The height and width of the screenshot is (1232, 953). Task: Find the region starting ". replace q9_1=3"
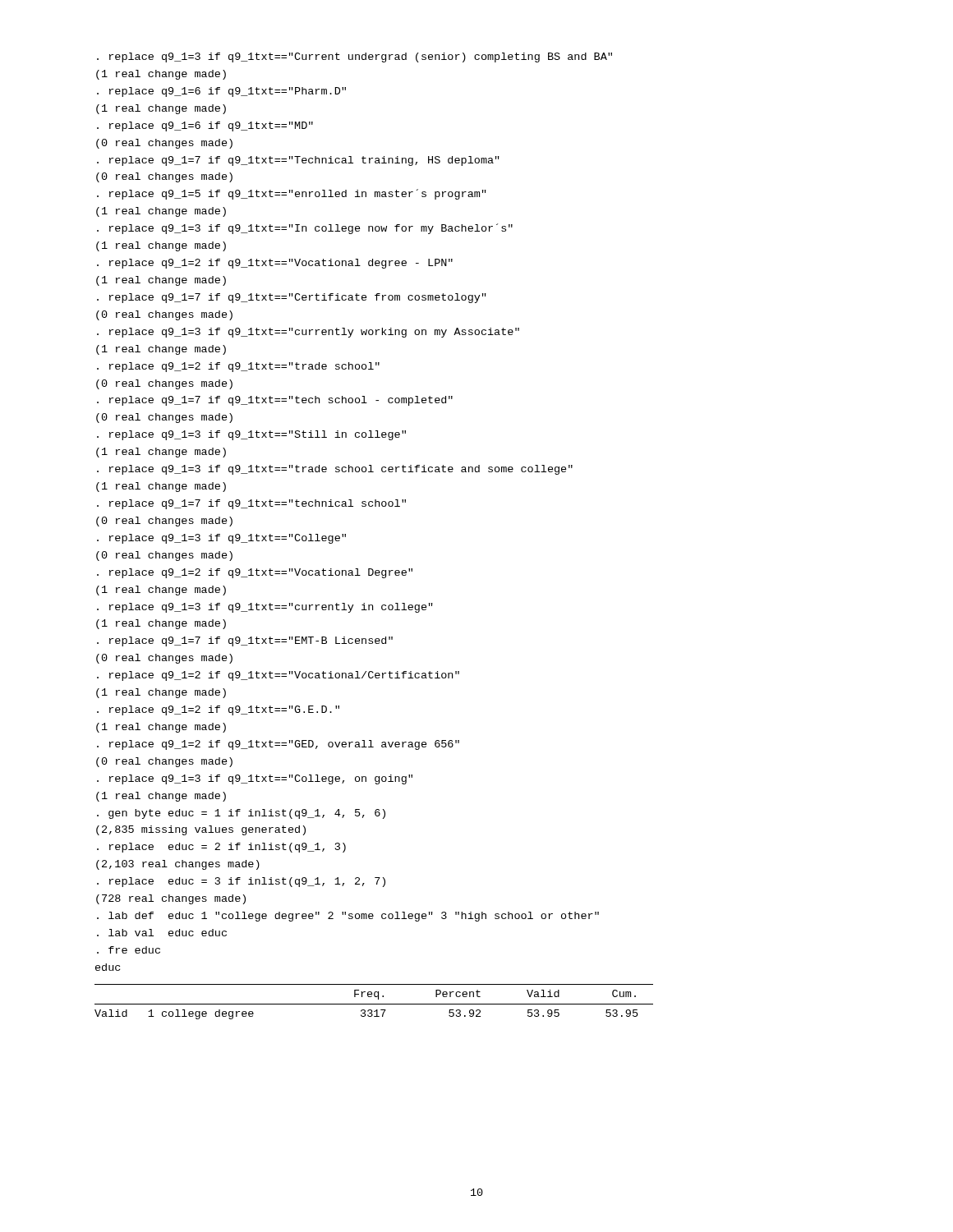pyautogui.click(x=354, y=57)
